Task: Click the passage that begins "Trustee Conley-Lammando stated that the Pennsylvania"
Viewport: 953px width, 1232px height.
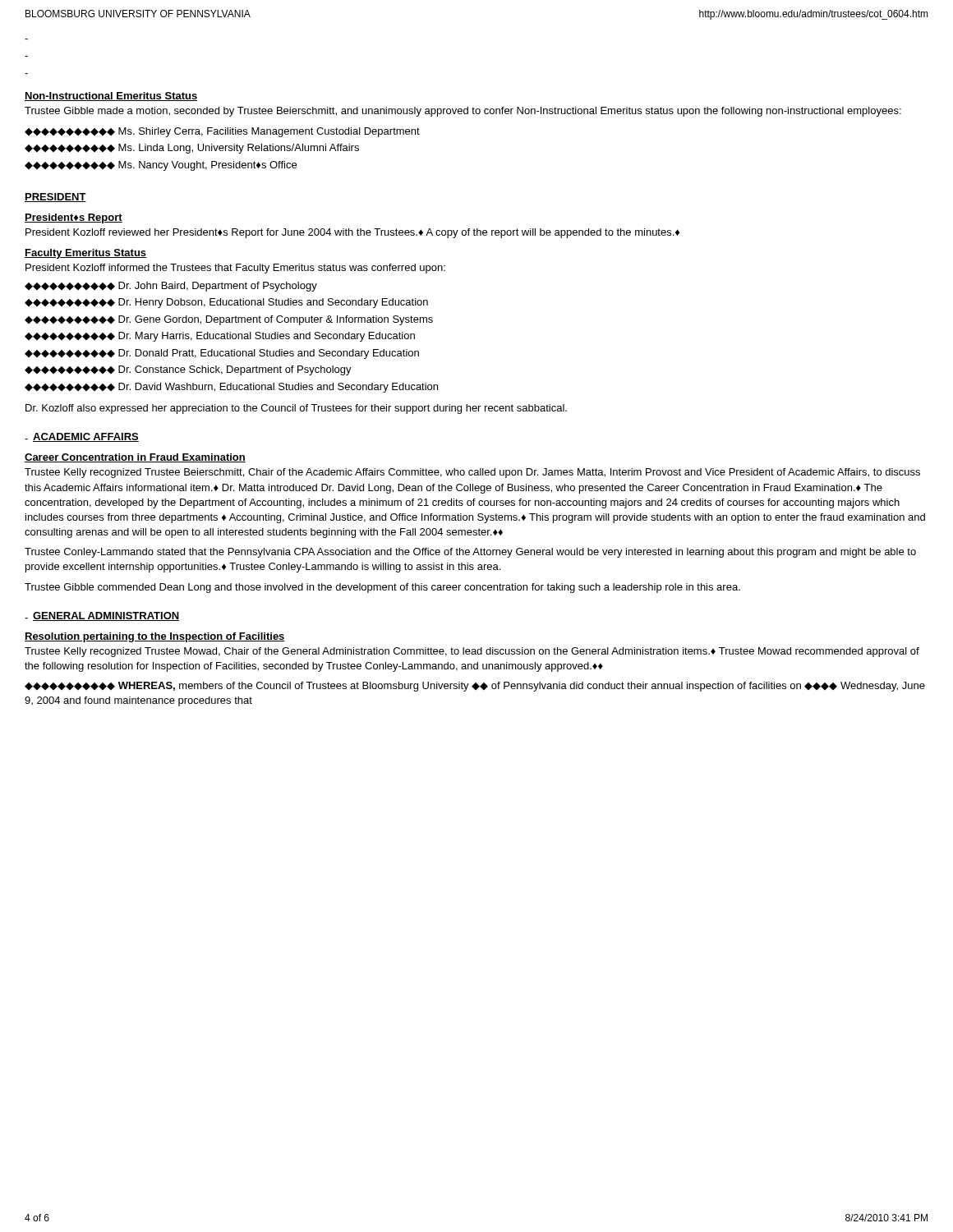Action: [470, 559]
